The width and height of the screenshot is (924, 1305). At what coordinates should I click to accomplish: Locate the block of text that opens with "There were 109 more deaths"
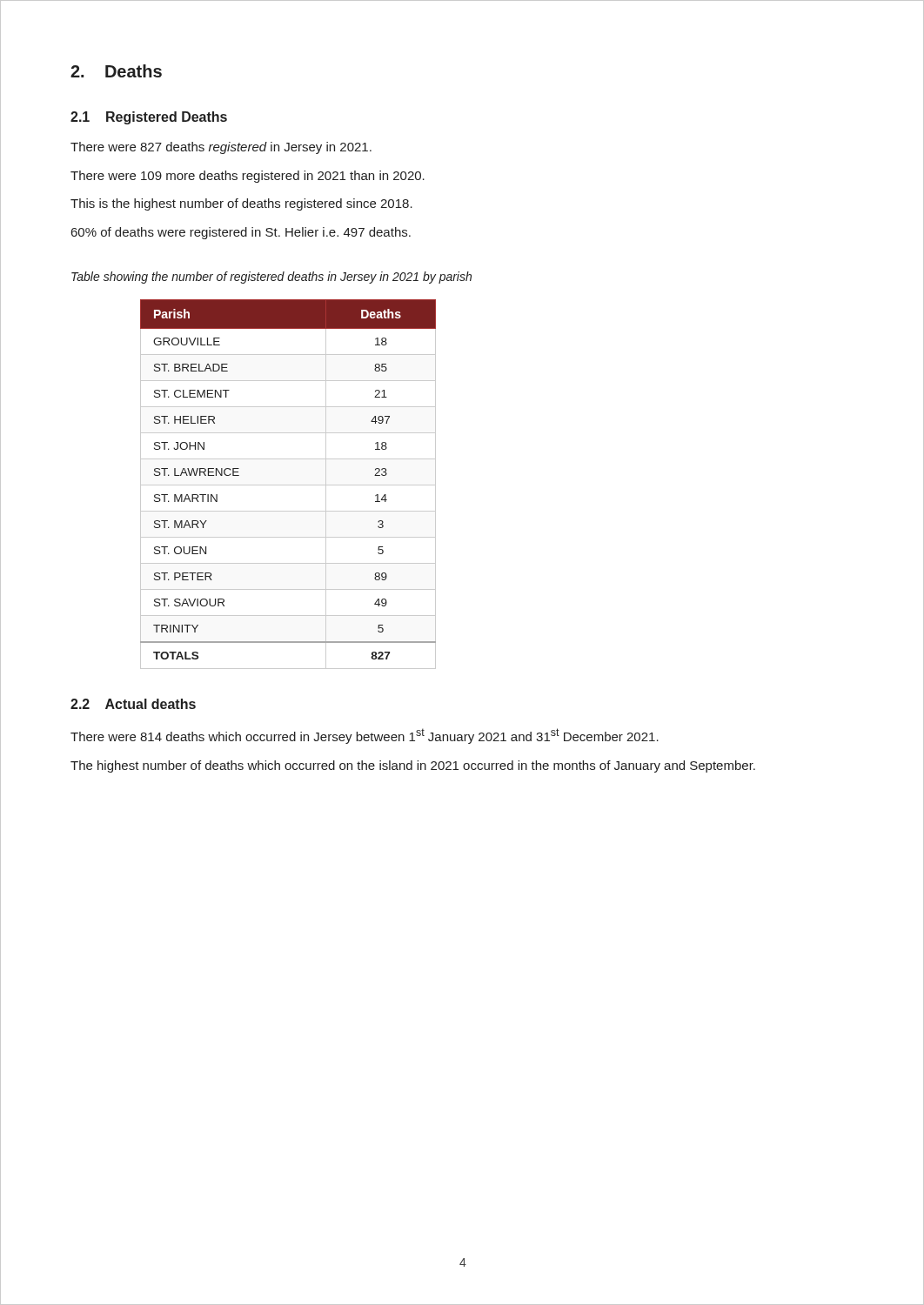click(x=248, y=175)
